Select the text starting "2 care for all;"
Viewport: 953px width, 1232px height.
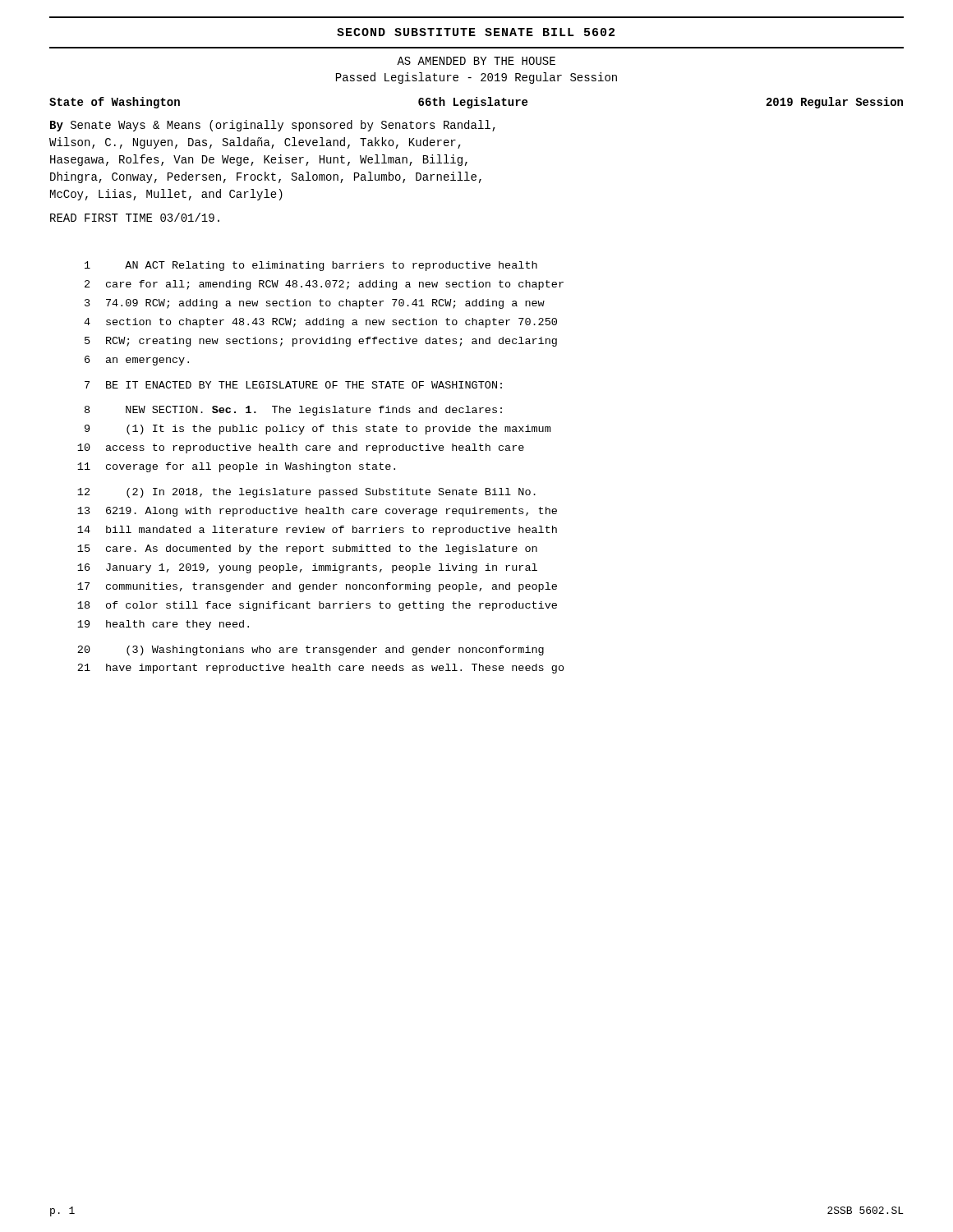[476, 285]
